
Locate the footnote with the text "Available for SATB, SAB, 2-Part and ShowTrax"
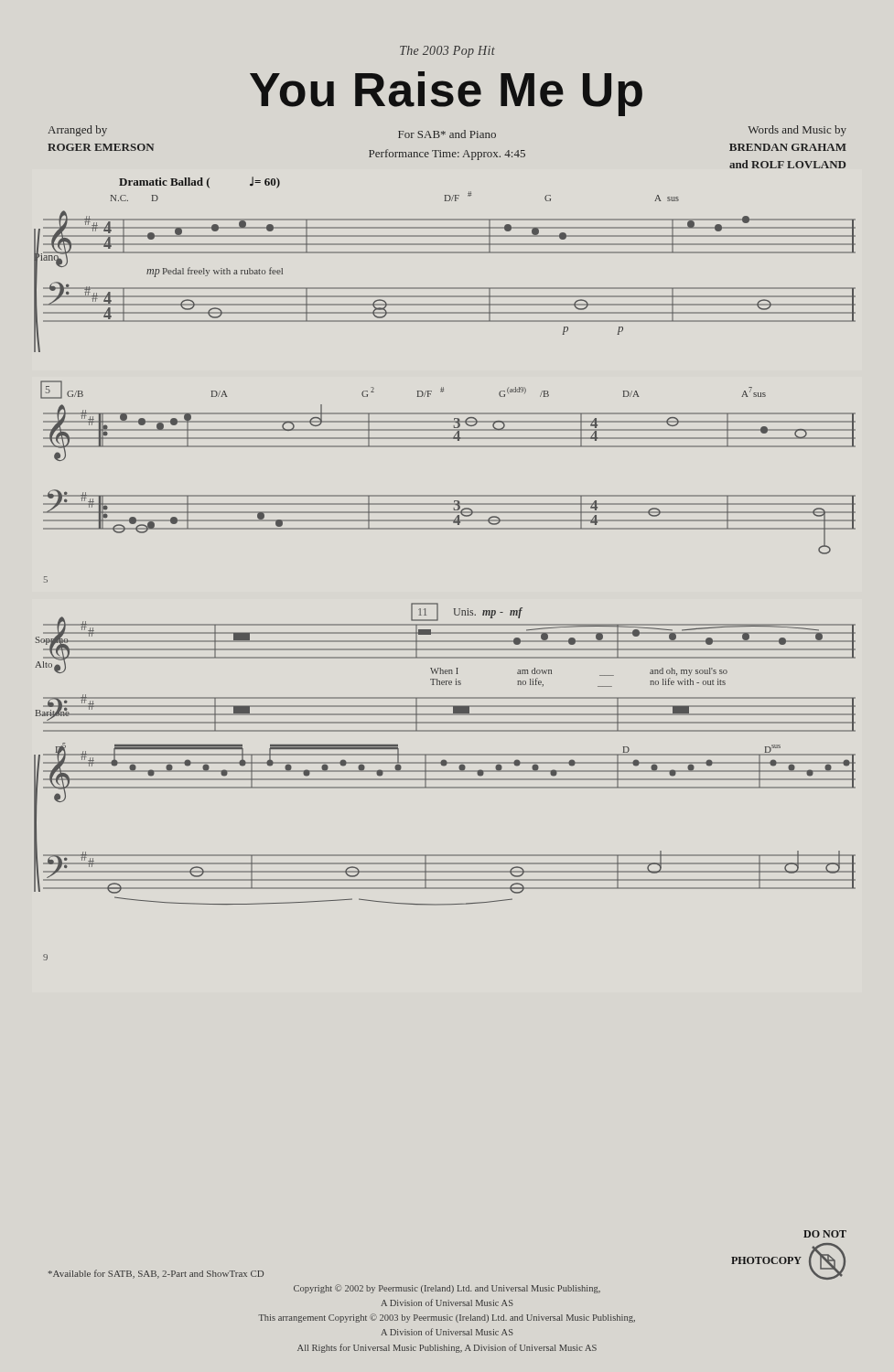pos(156,1273)
